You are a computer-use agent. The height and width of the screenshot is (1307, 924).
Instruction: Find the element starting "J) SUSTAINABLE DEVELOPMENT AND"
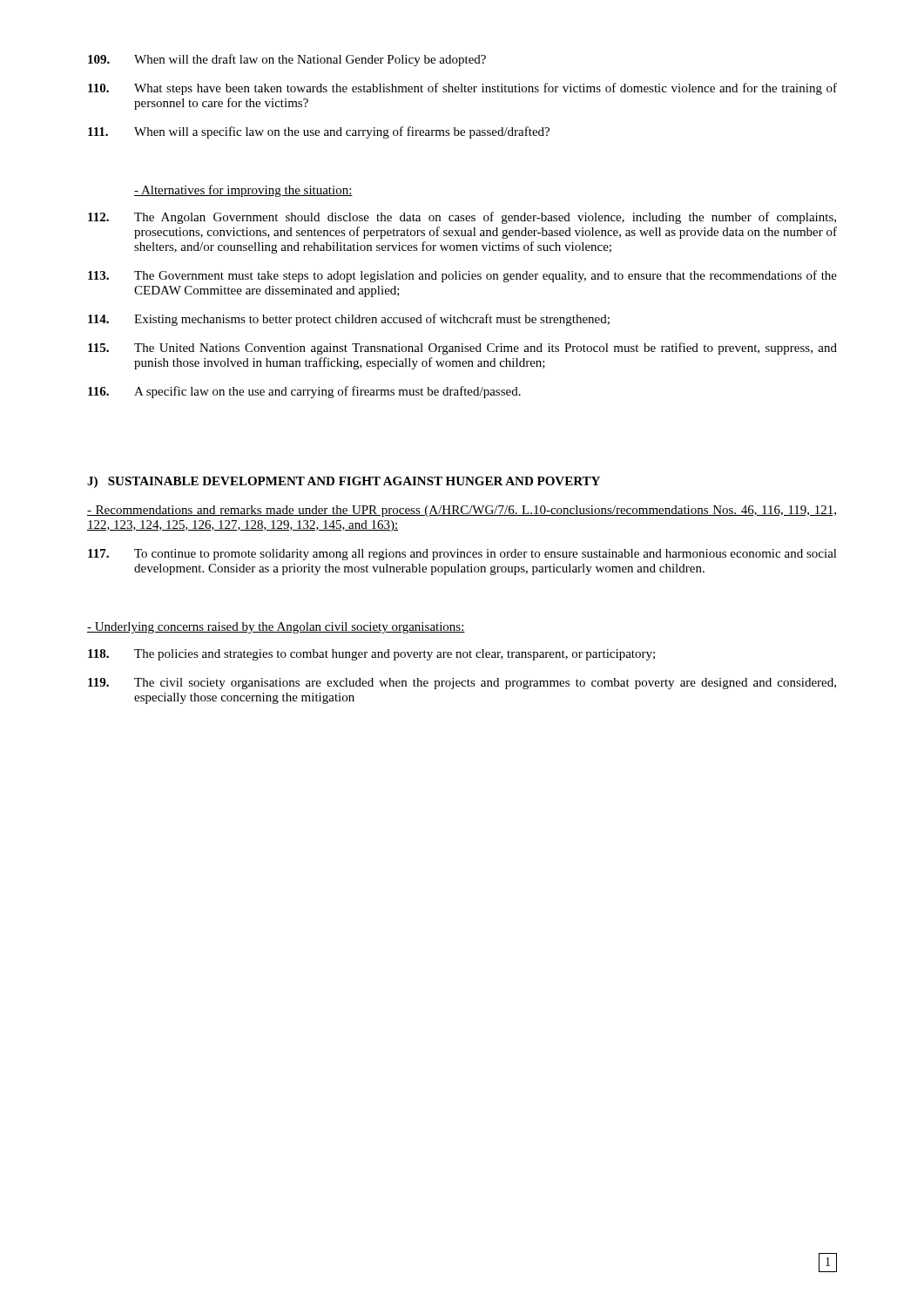344,481
